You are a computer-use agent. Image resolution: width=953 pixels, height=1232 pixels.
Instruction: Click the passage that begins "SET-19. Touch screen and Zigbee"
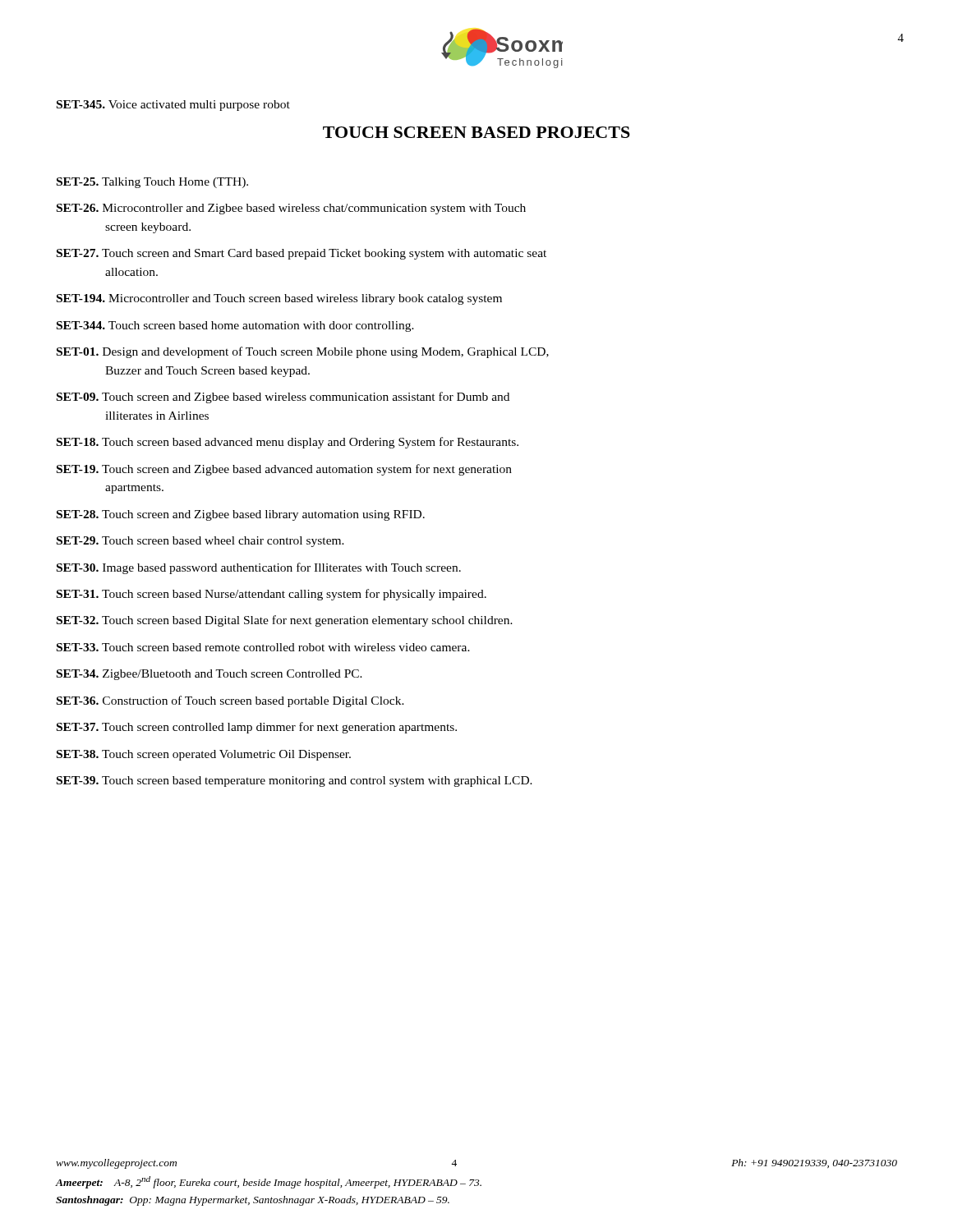(284, 477)
